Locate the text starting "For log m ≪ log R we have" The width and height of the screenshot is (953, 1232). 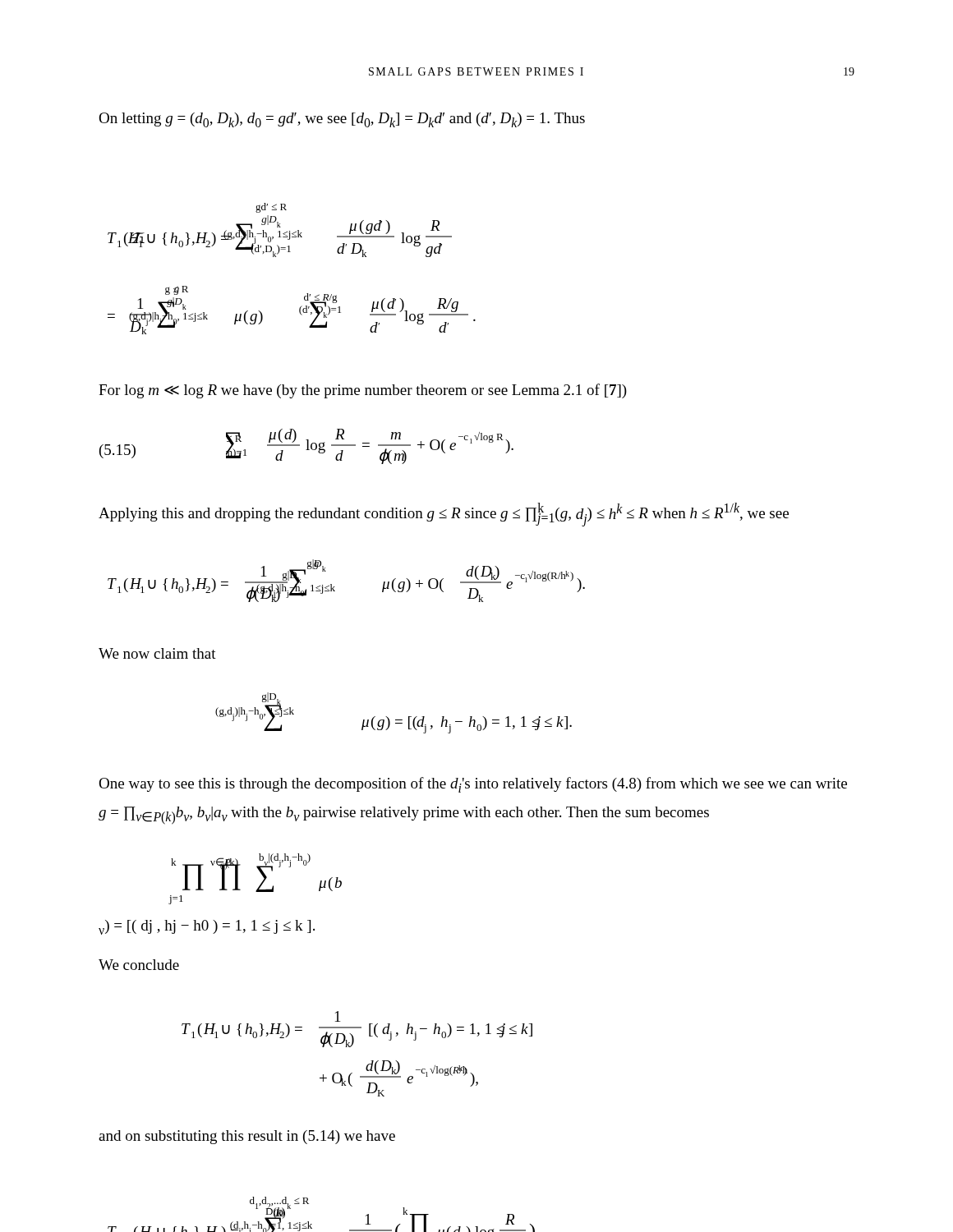(363, 390)
